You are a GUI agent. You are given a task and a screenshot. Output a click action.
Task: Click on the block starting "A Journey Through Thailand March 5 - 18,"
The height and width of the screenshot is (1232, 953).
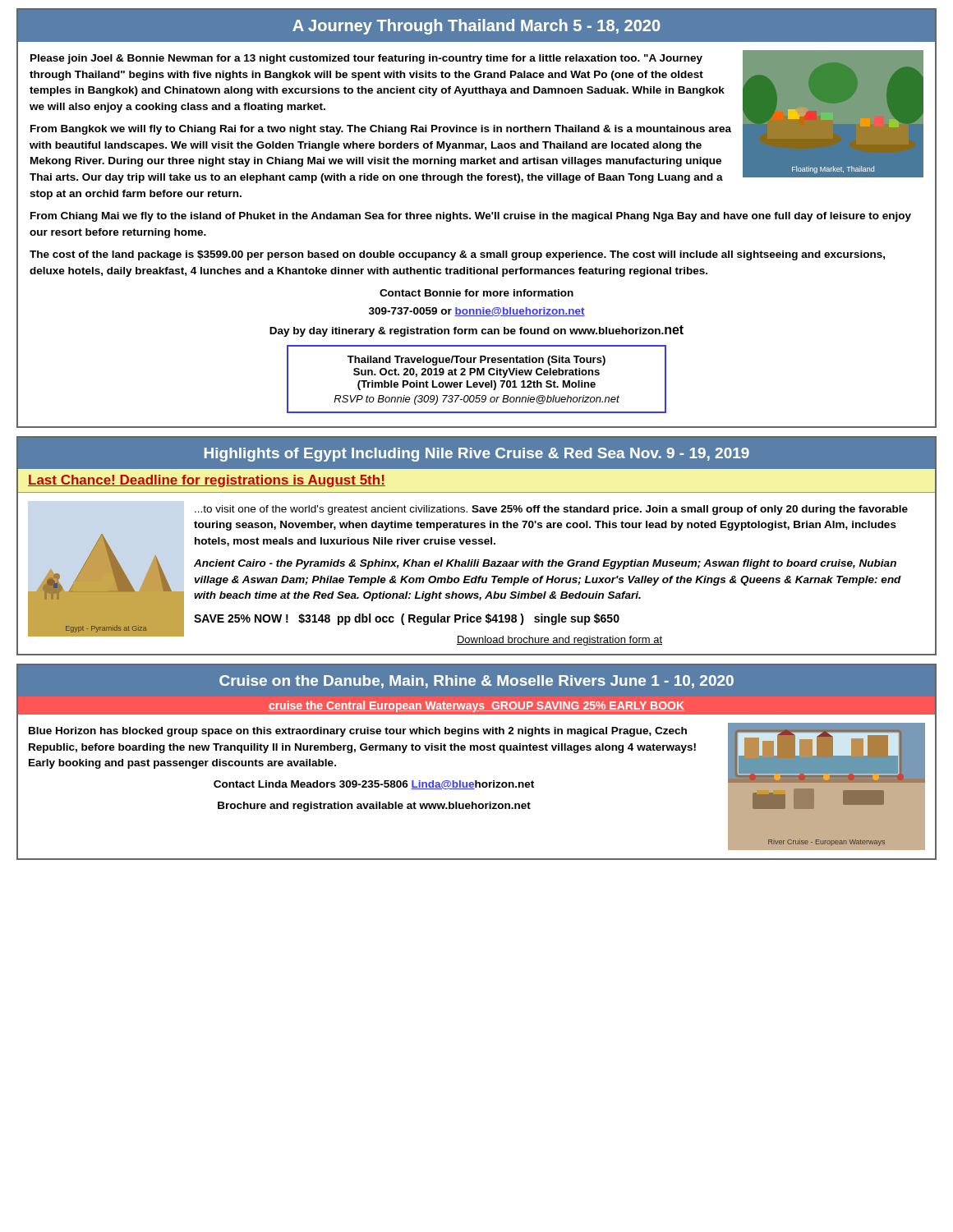[x=476, y=26]
